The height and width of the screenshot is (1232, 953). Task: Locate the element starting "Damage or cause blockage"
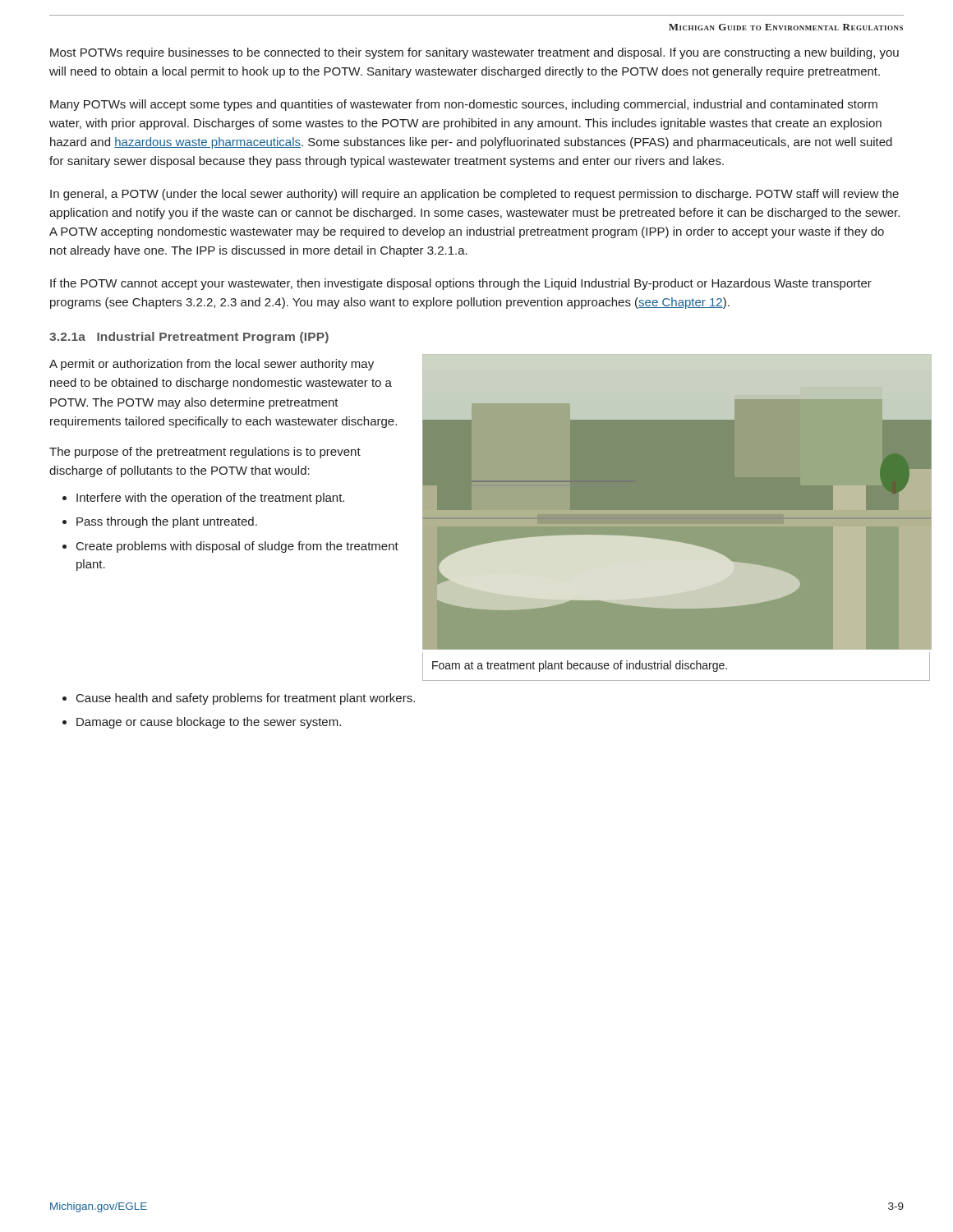tap(209, 722)
